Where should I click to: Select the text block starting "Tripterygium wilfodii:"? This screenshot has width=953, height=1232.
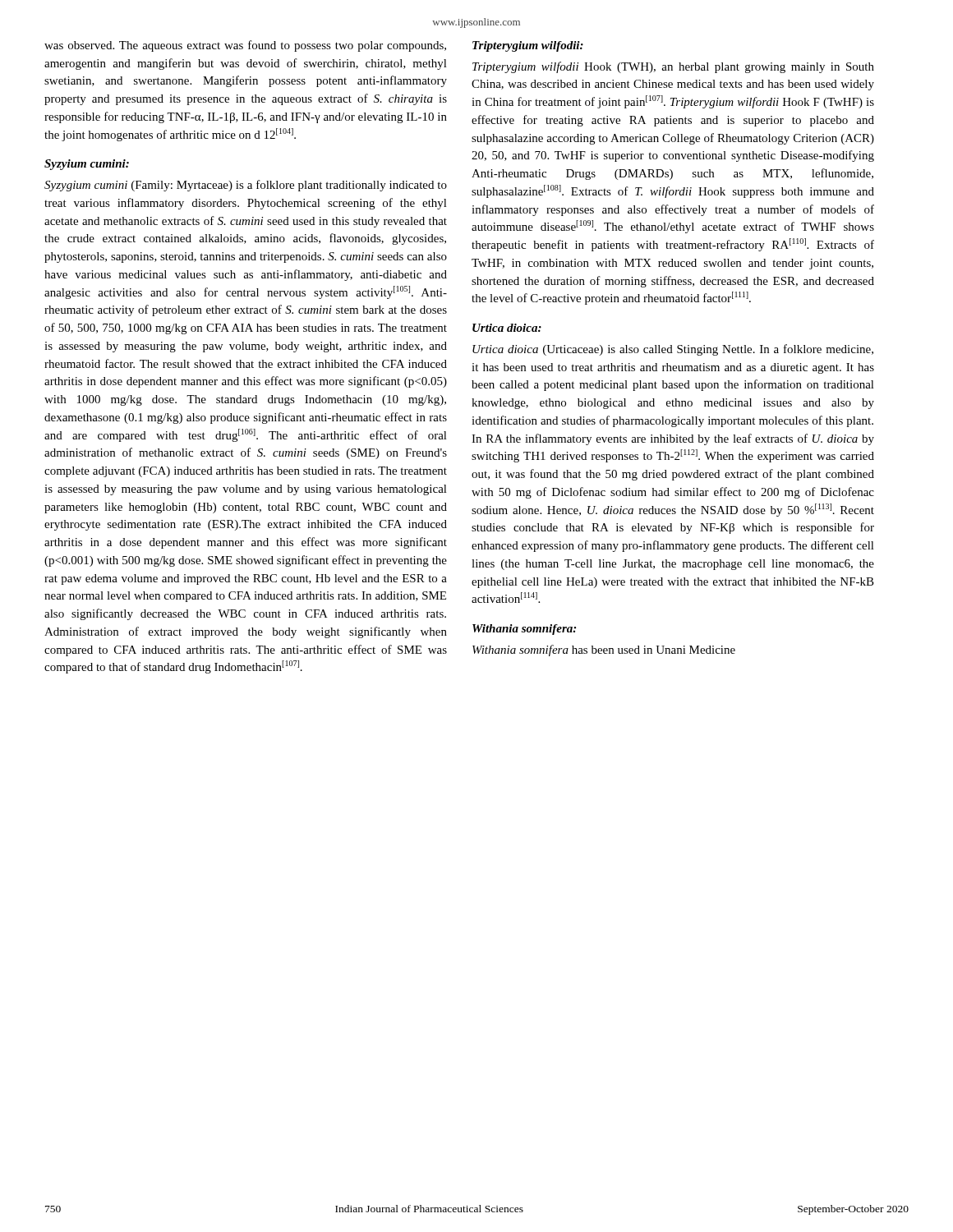click(528, 45)
